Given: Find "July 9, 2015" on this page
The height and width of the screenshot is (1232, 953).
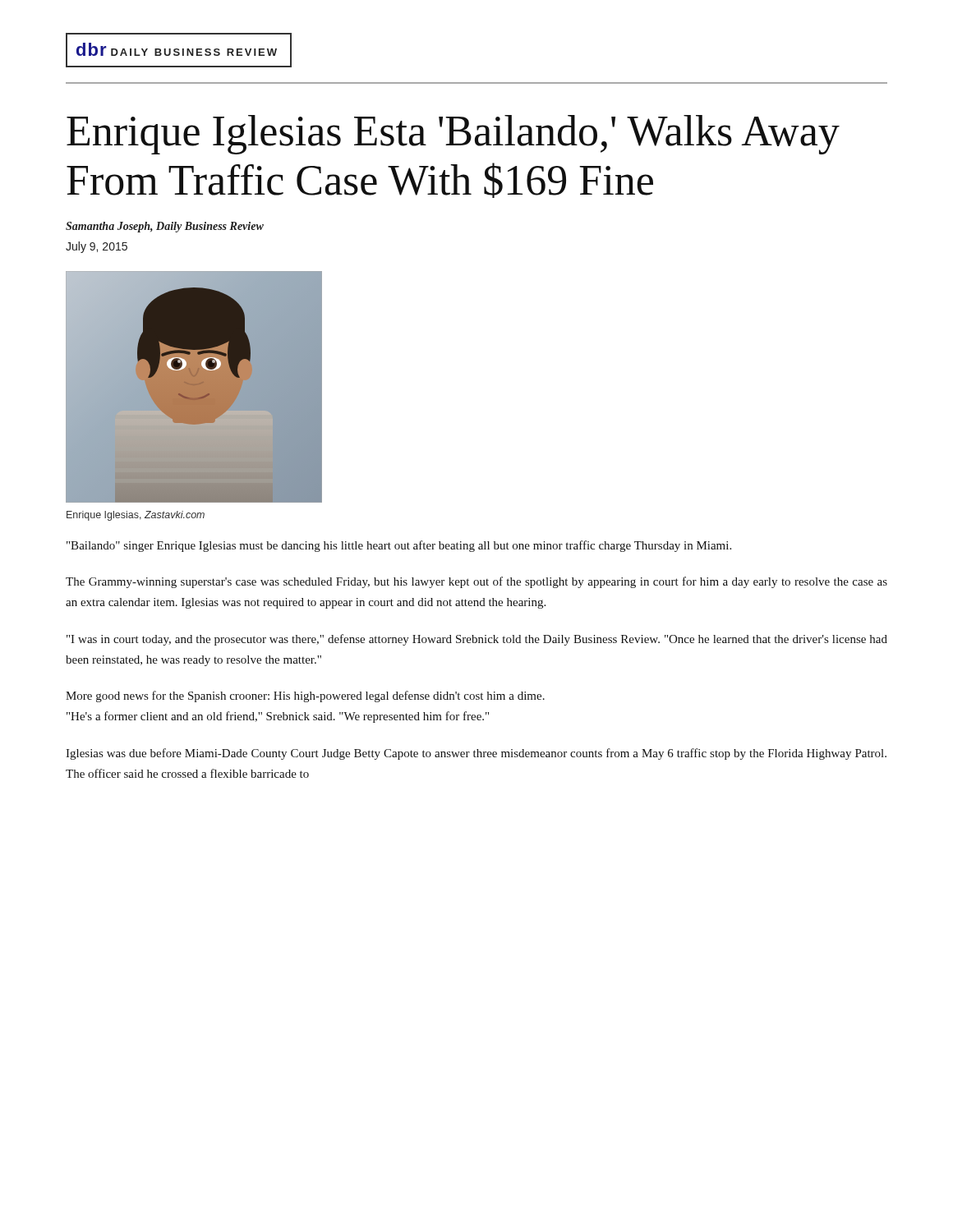Looking at the screenshot, I should tap(97, 247).
